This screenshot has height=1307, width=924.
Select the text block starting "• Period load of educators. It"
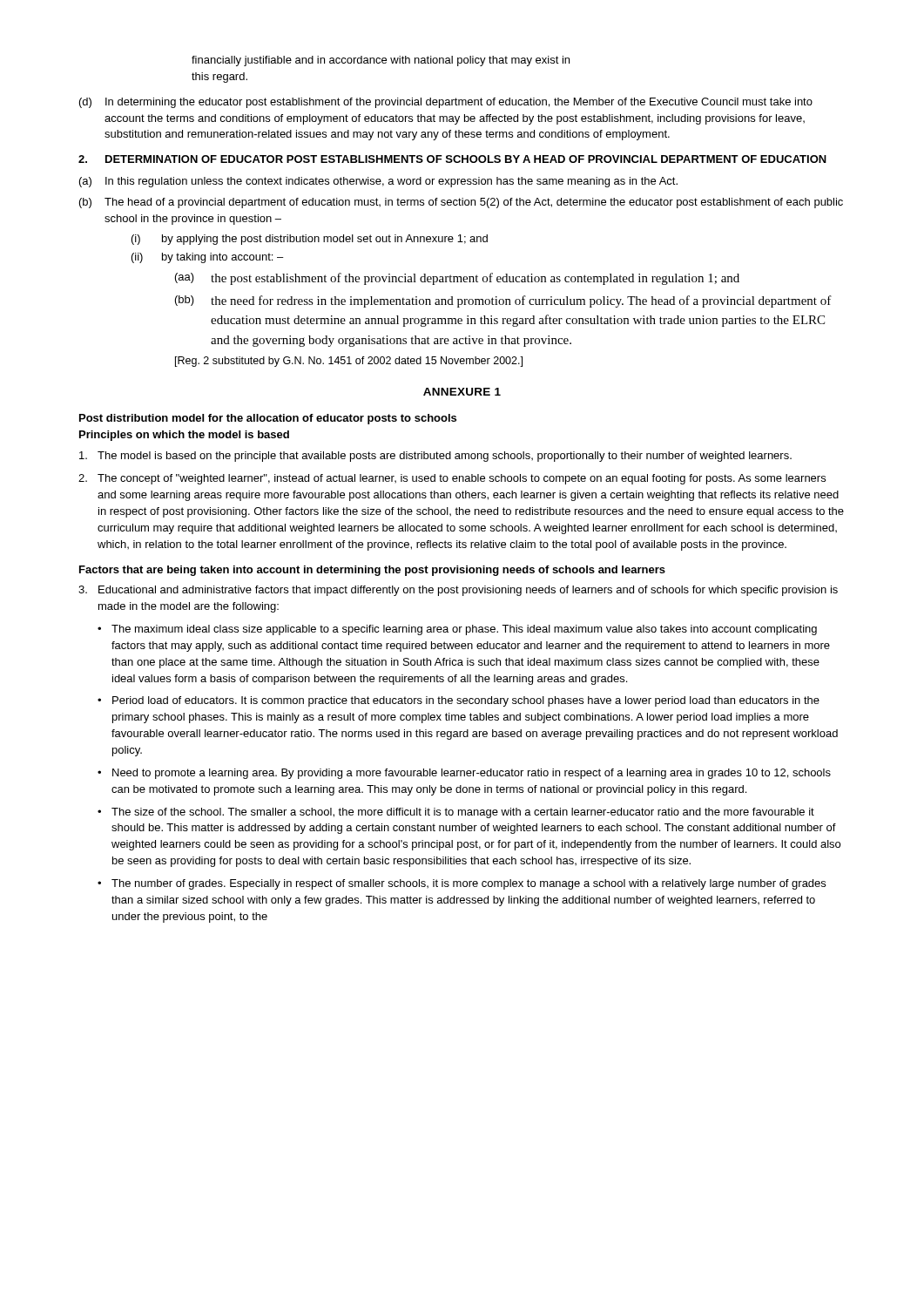pyautogui.click(x=472, y=726)
